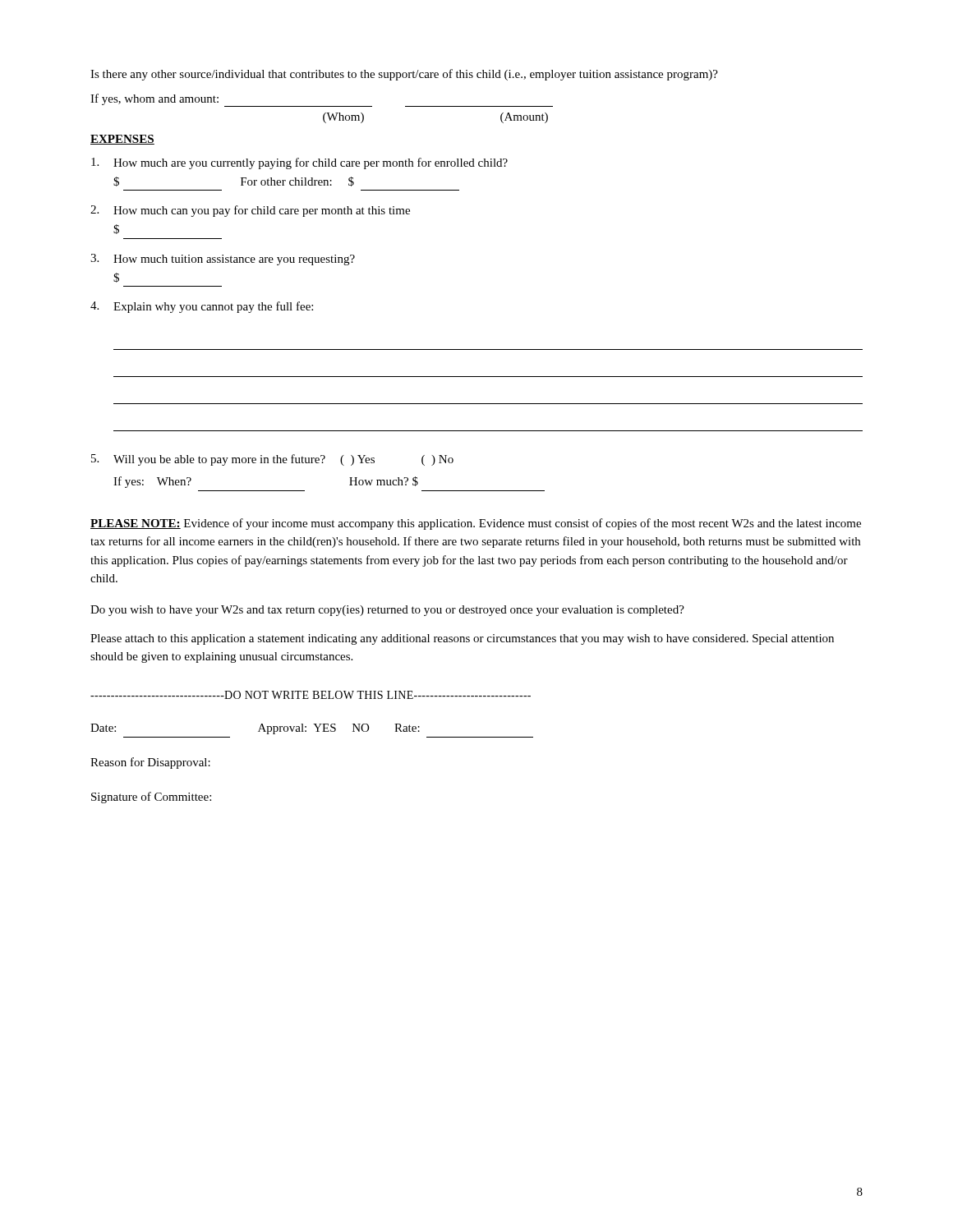Find the block on this page that starts "Is there any other source/individual"

click(x=404, y=74)
